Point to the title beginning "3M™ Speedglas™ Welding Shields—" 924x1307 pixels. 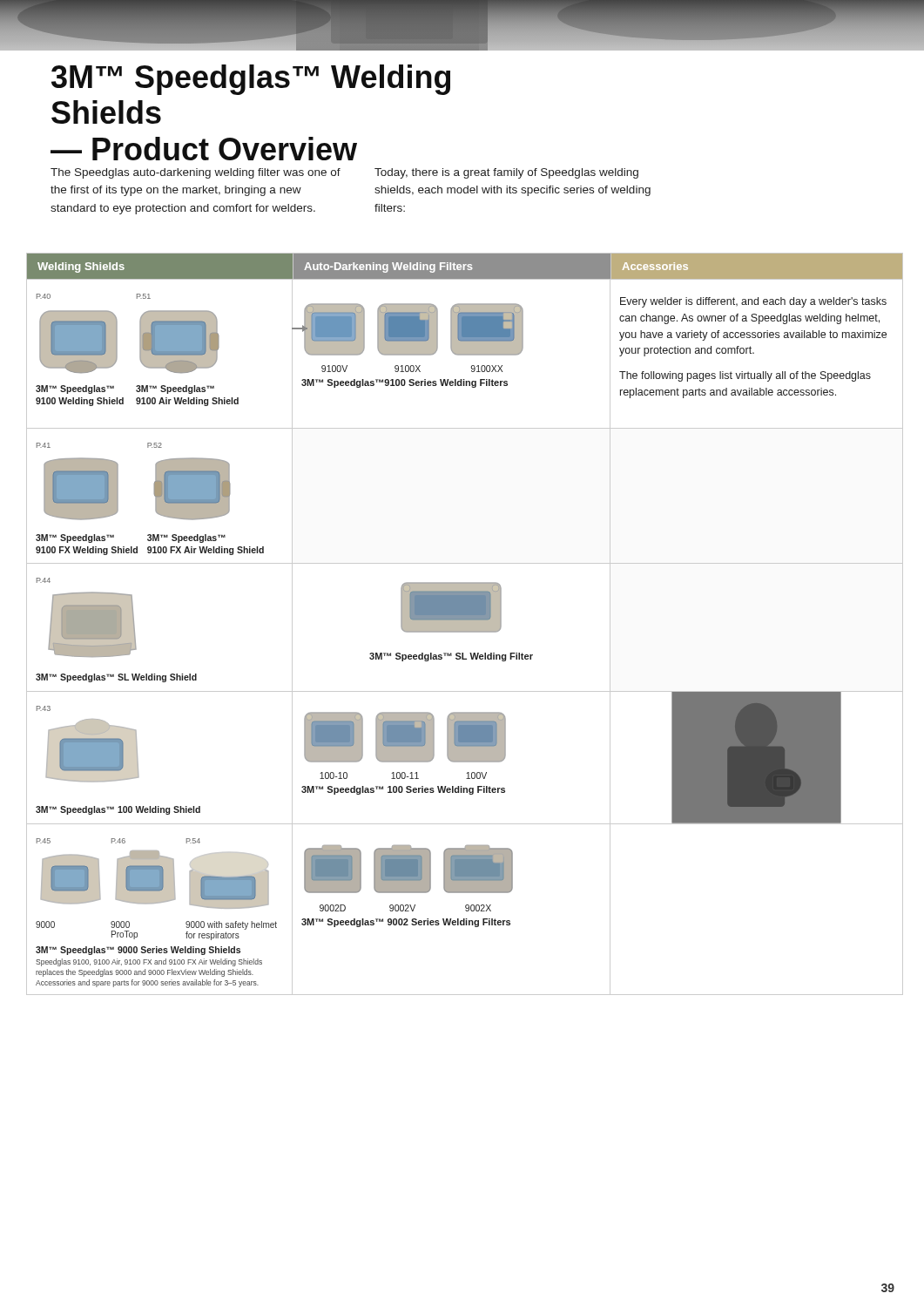[251, 80]
